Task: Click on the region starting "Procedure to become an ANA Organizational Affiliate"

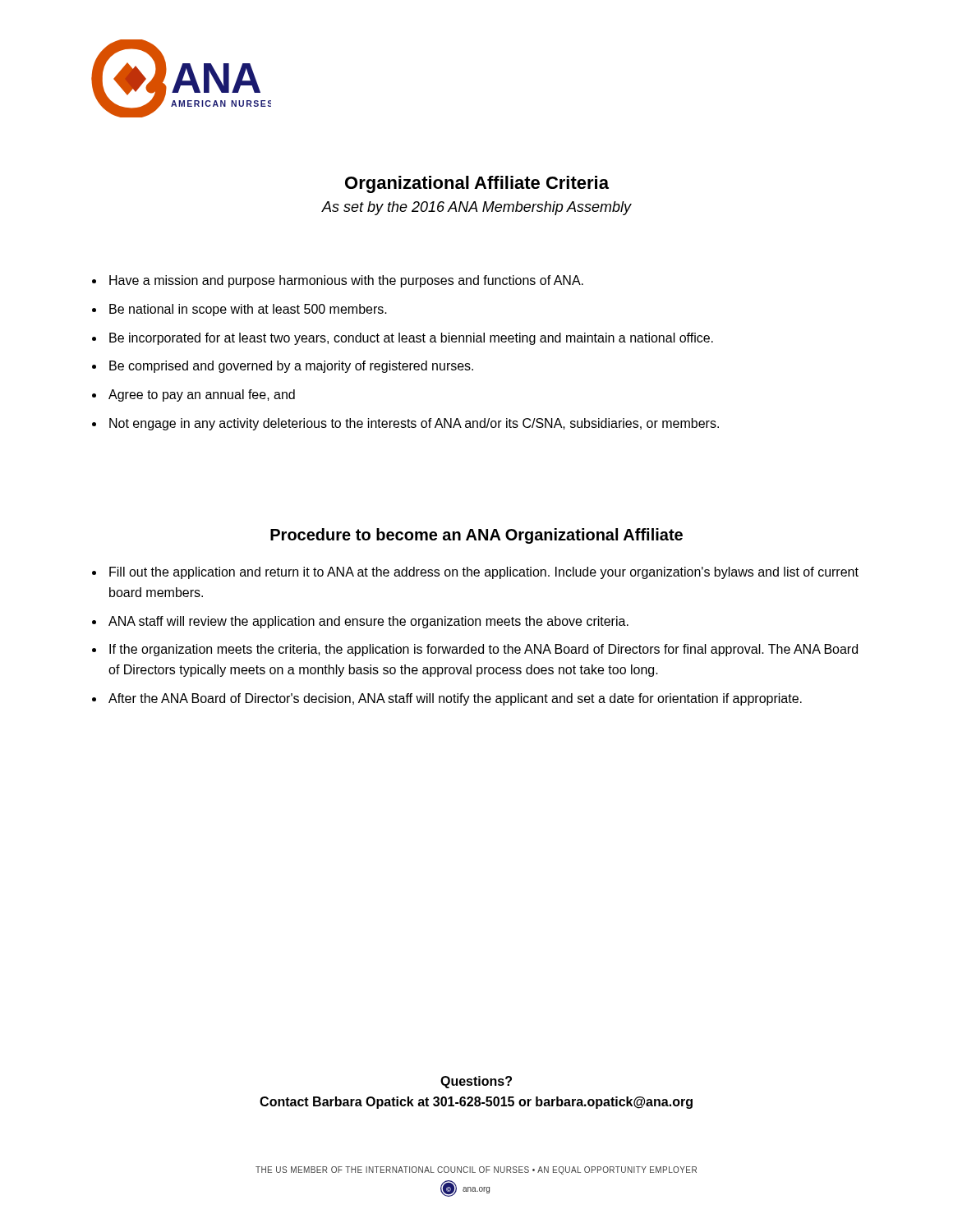Action: pos(476,535)
